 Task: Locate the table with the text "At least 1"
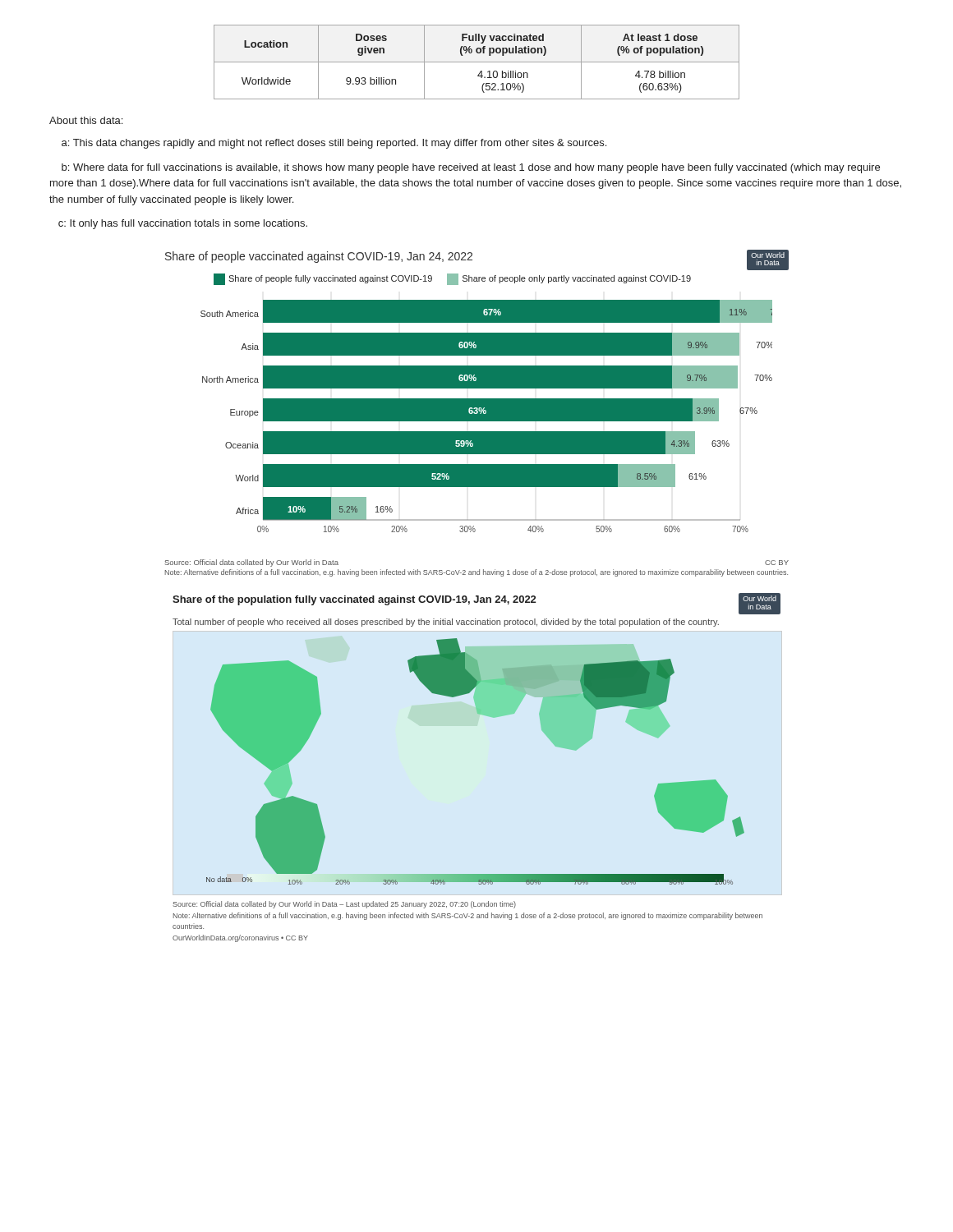click(476, 62)
